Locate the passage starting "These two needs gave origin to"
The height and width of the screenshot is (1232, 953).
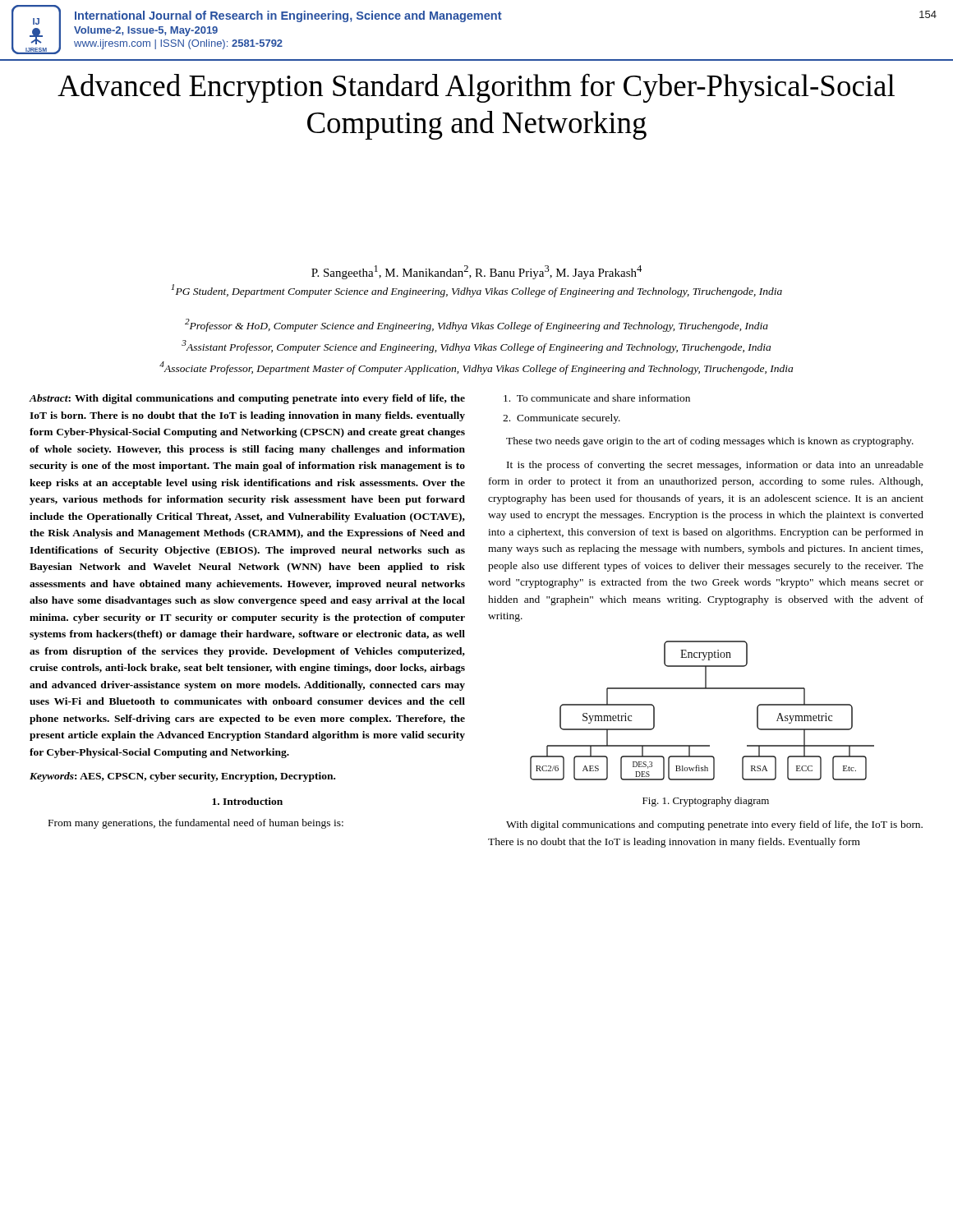click(x=710, y=441)
